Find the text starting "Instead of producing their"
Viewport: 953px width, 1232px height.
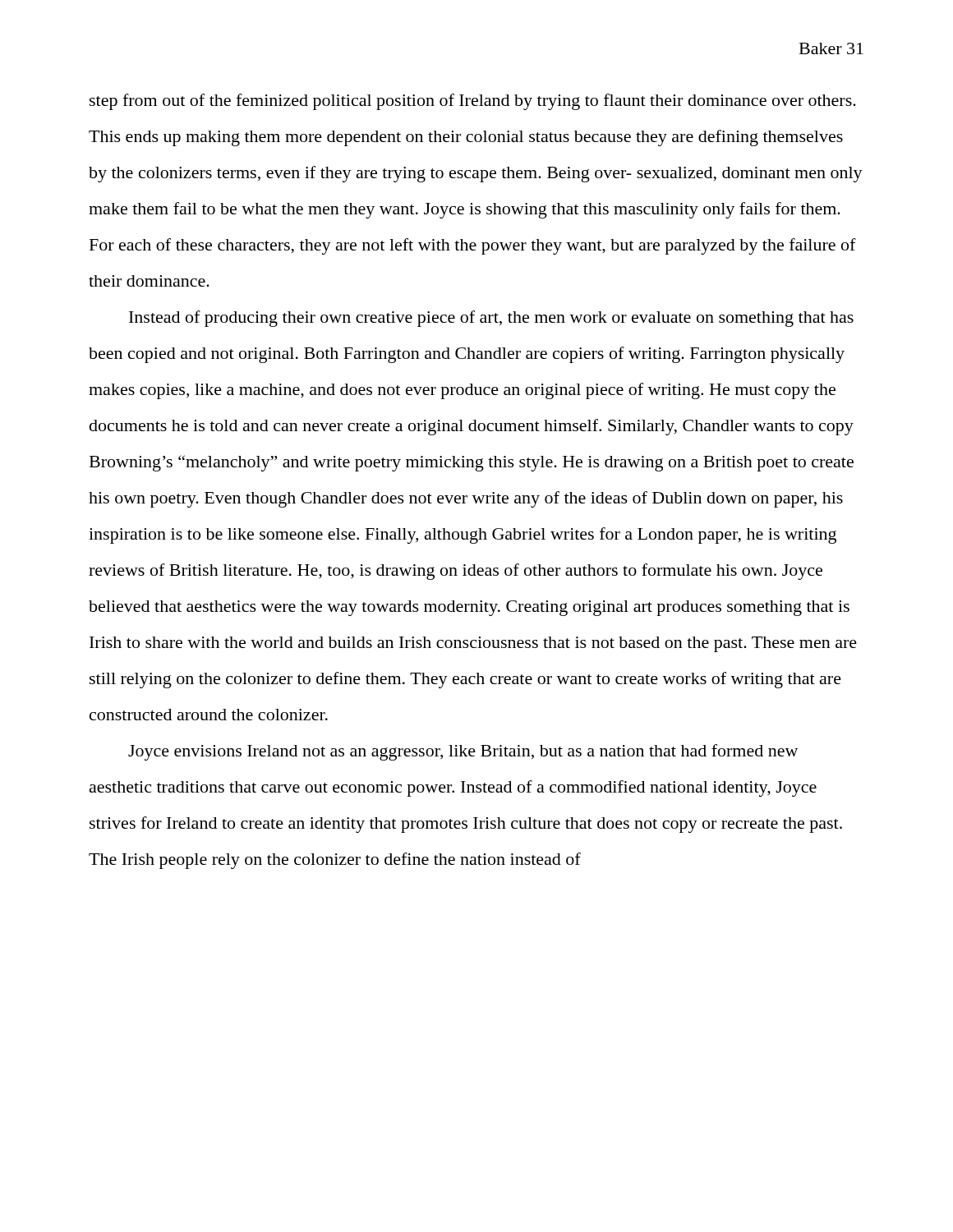pyautogui.click(x=491, y=319)
